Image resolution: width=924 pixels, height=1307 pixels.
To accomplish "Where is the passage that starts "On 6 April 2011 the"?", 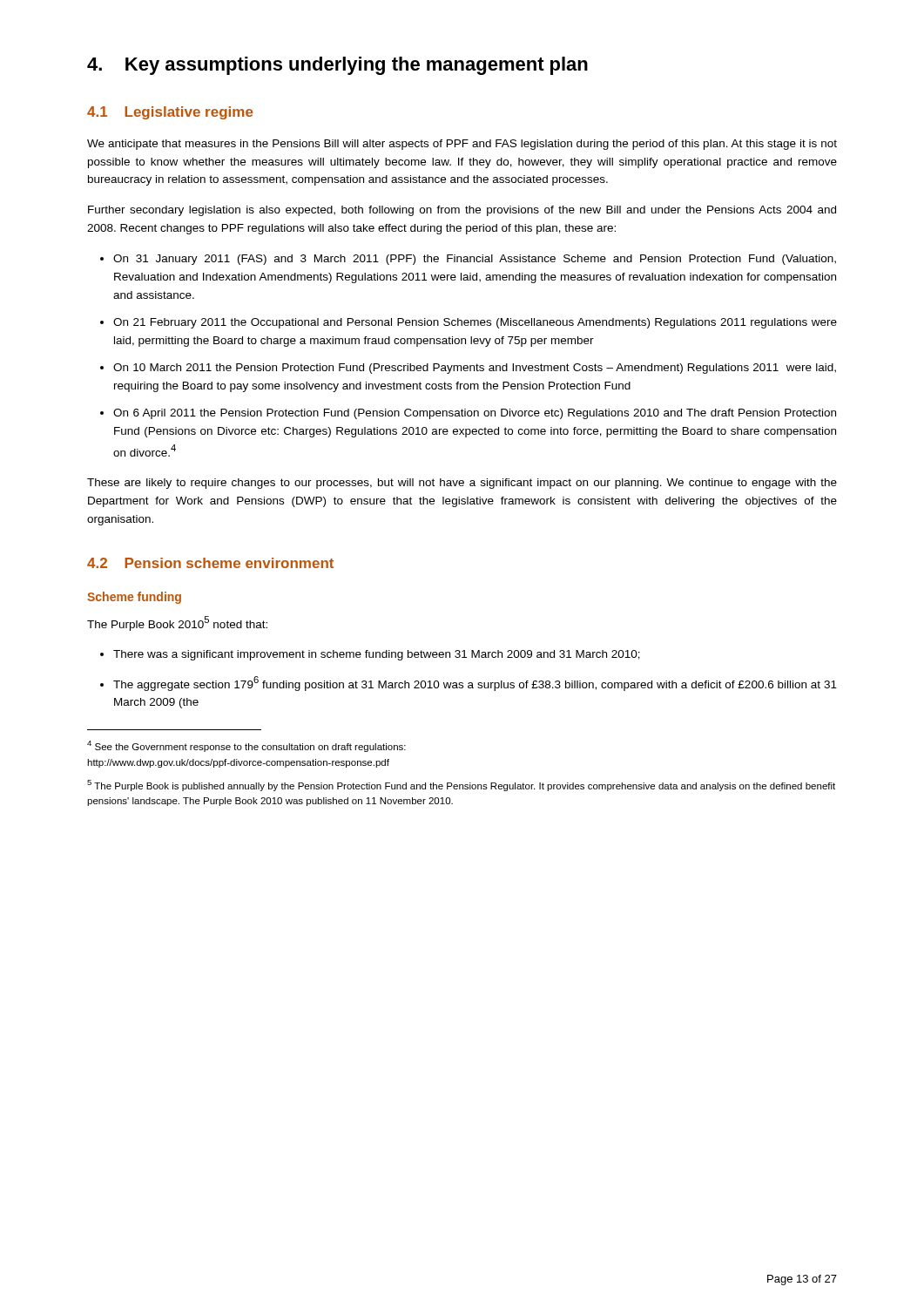I will coord(475,433).
